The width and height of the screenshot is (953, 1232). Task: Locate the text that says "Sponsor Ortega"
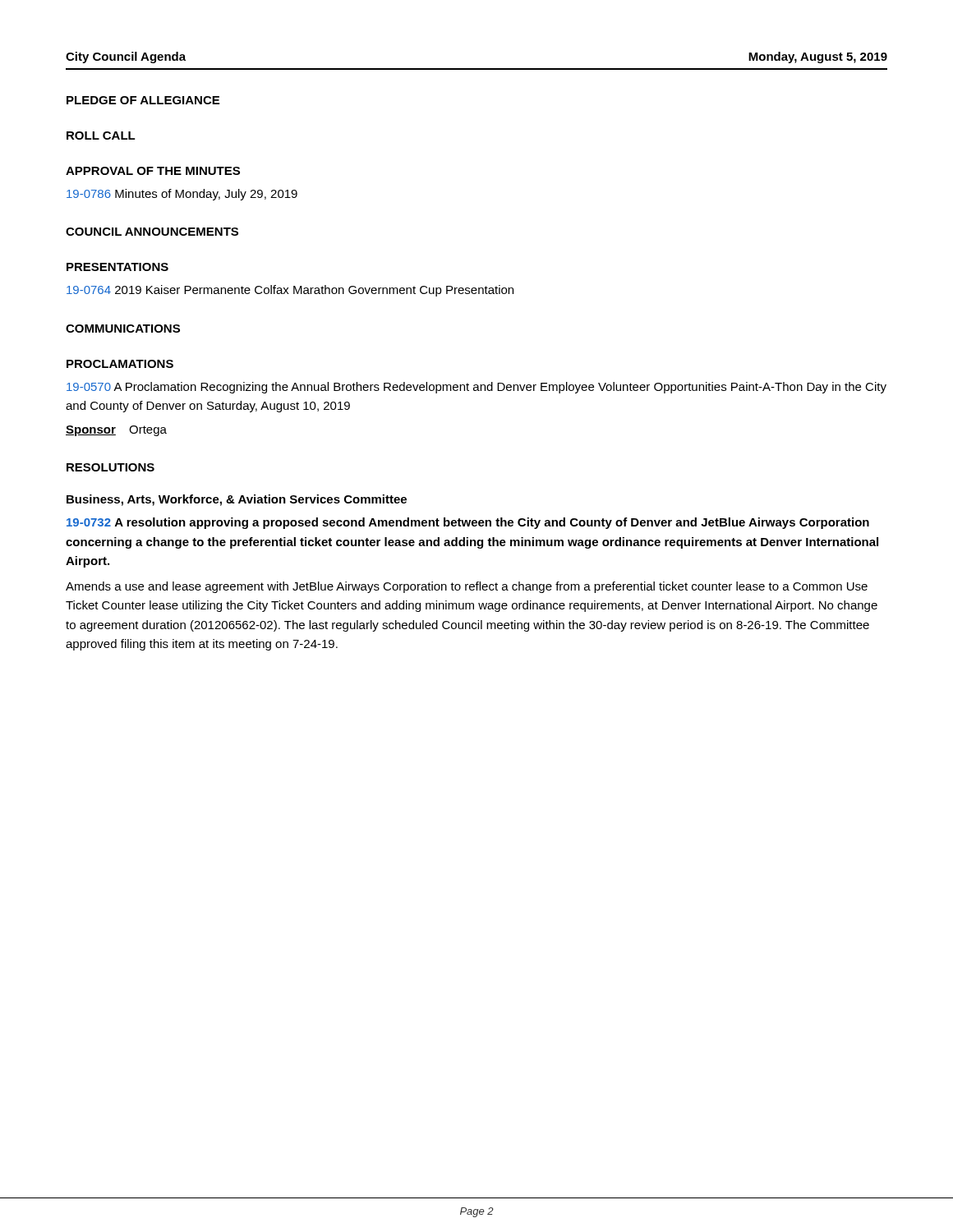116,429
